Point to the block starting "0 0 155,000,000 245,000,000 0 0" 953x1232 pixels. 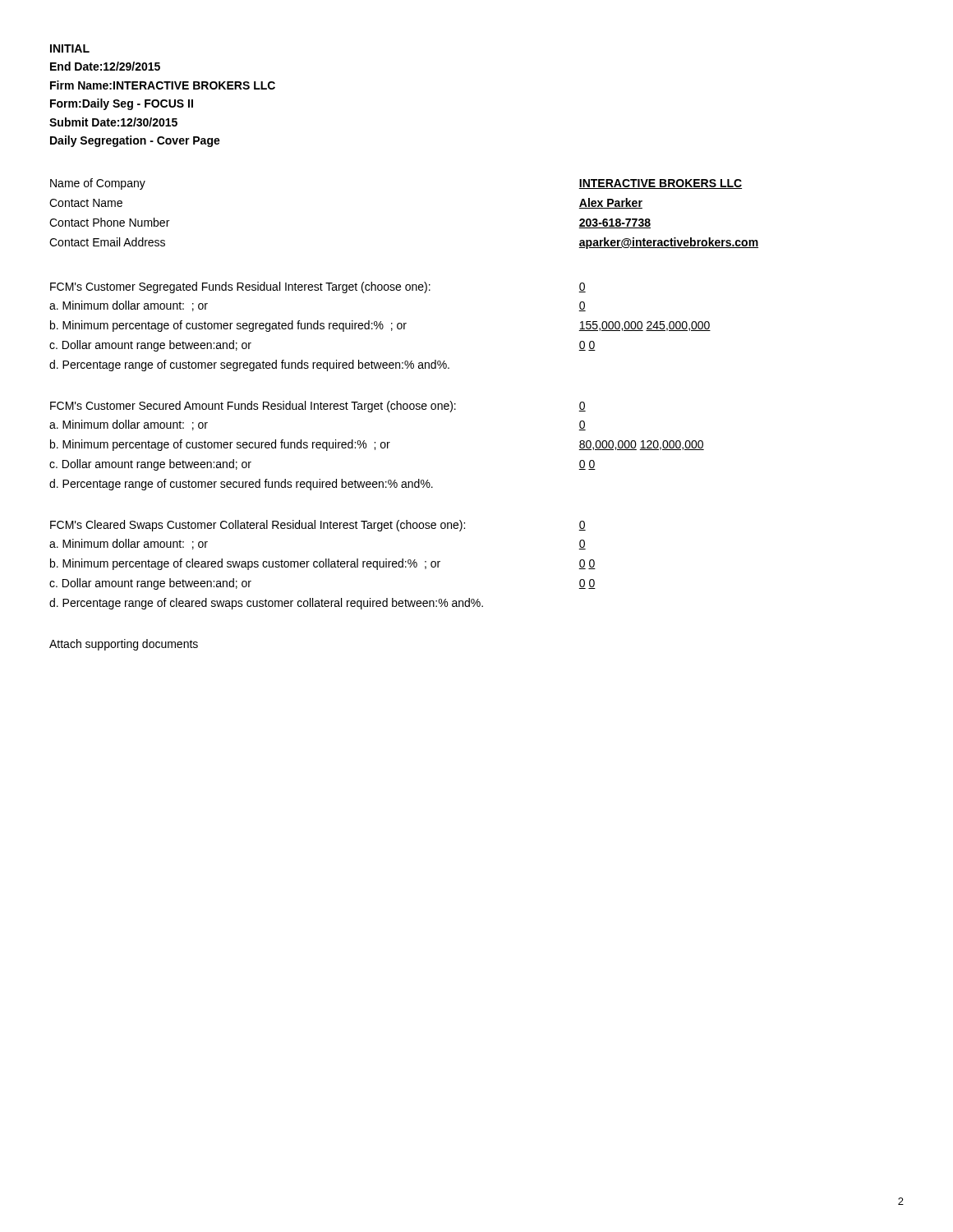(582, 287)
